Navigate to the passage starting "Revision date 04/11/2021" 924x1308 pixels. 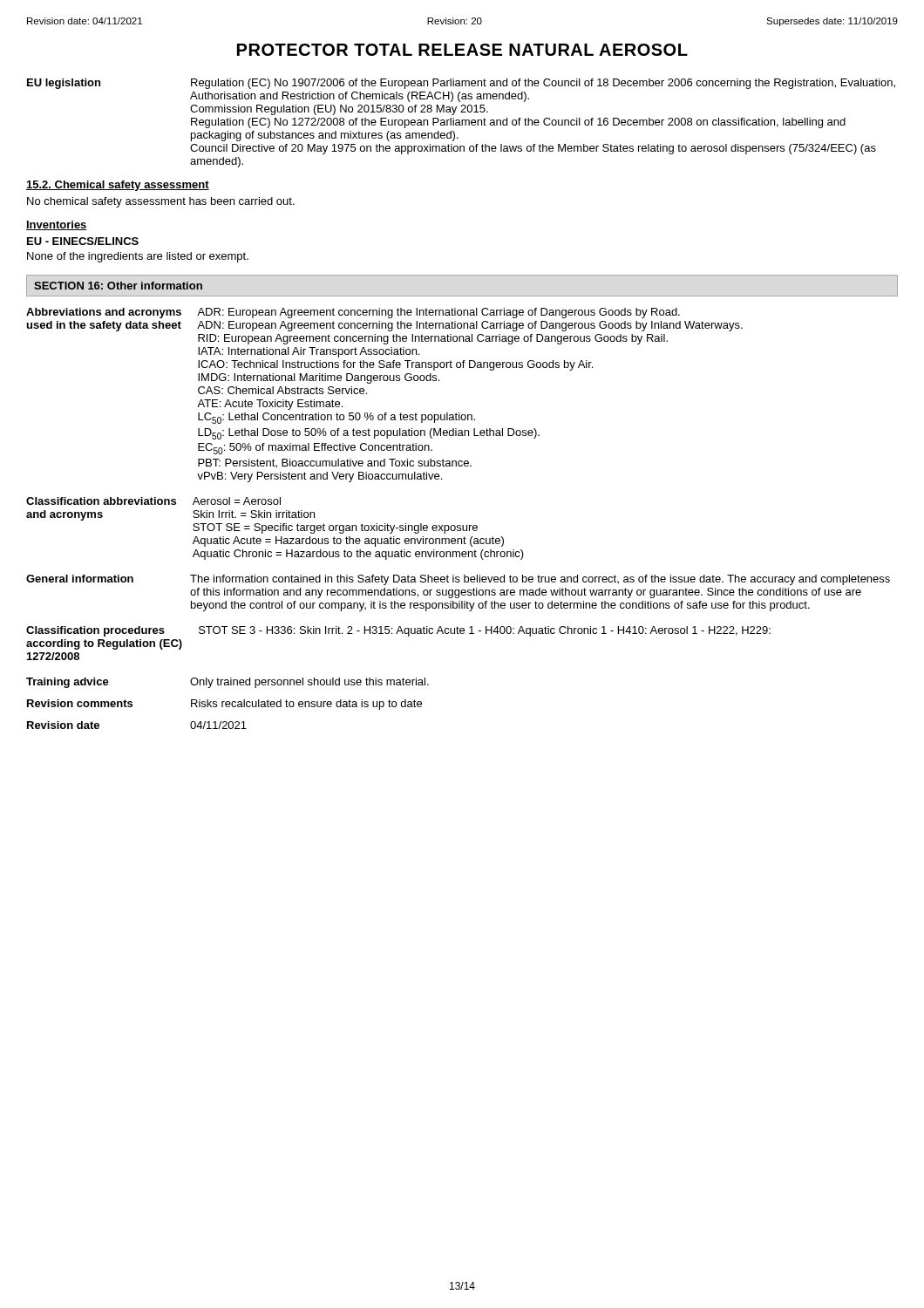tap(61, 725)
